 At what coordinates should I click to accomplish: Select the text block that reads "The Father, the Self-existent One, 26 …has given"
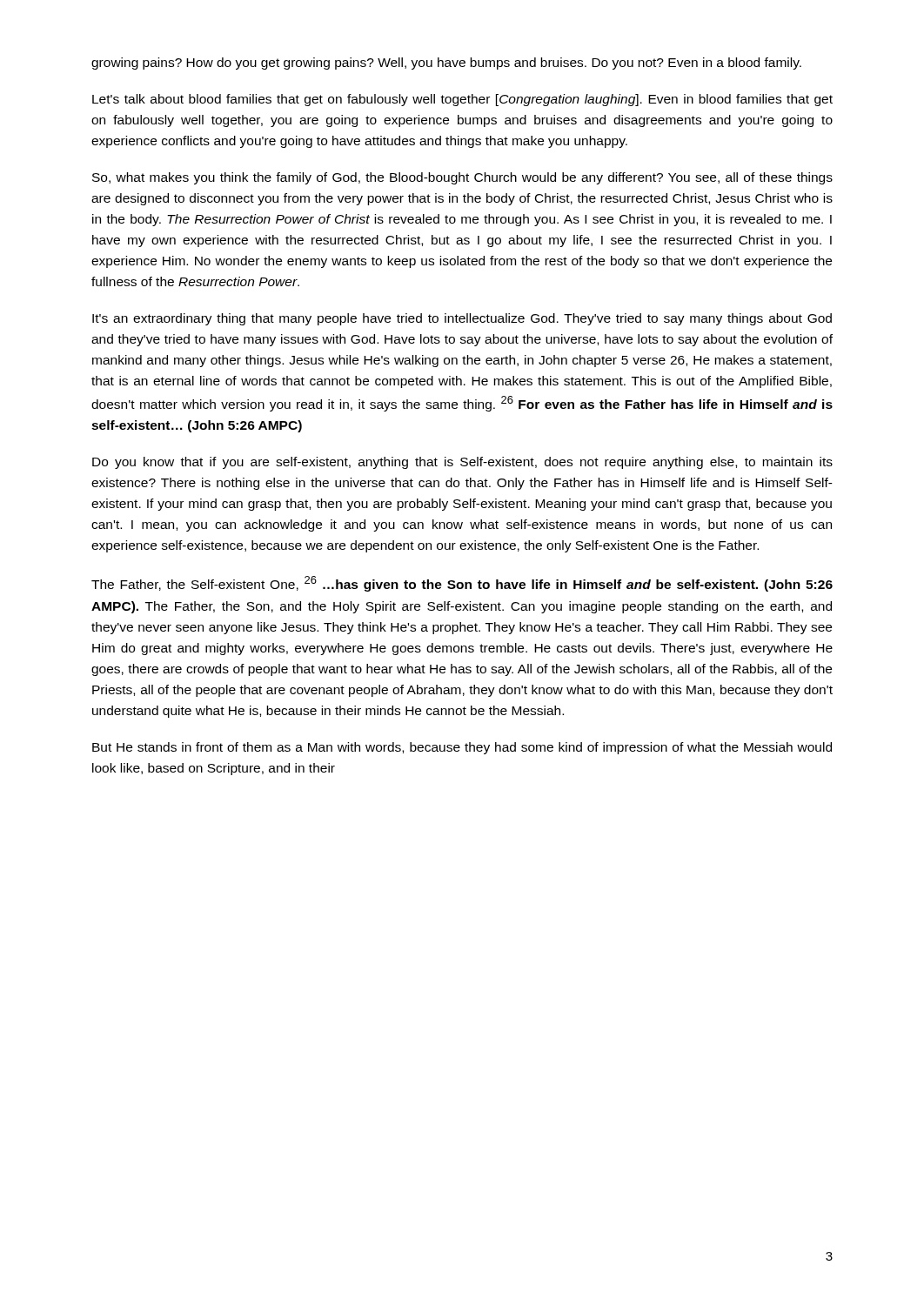click(x=462, y=646)
